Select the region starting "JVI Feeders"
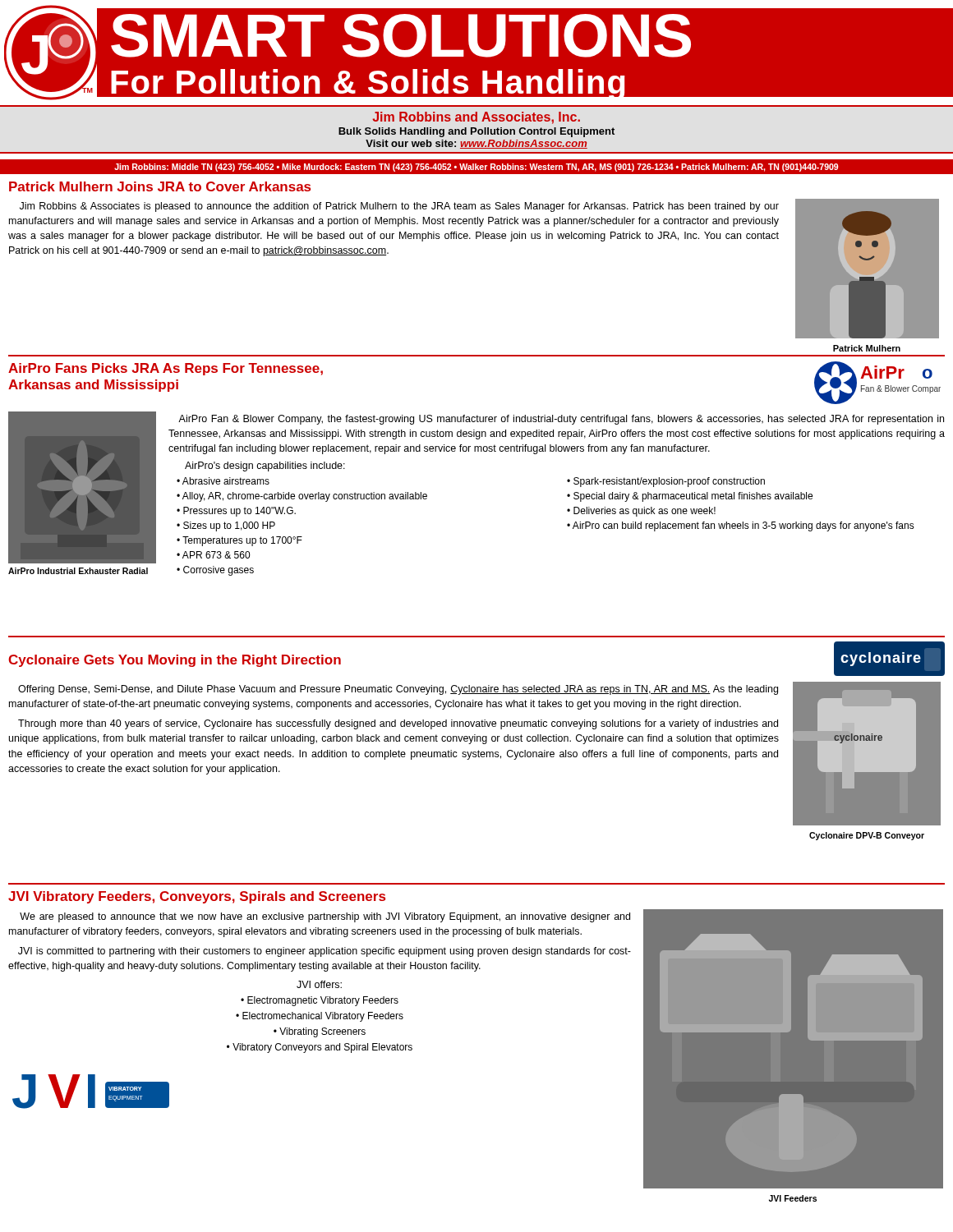 coord(793,1198)
